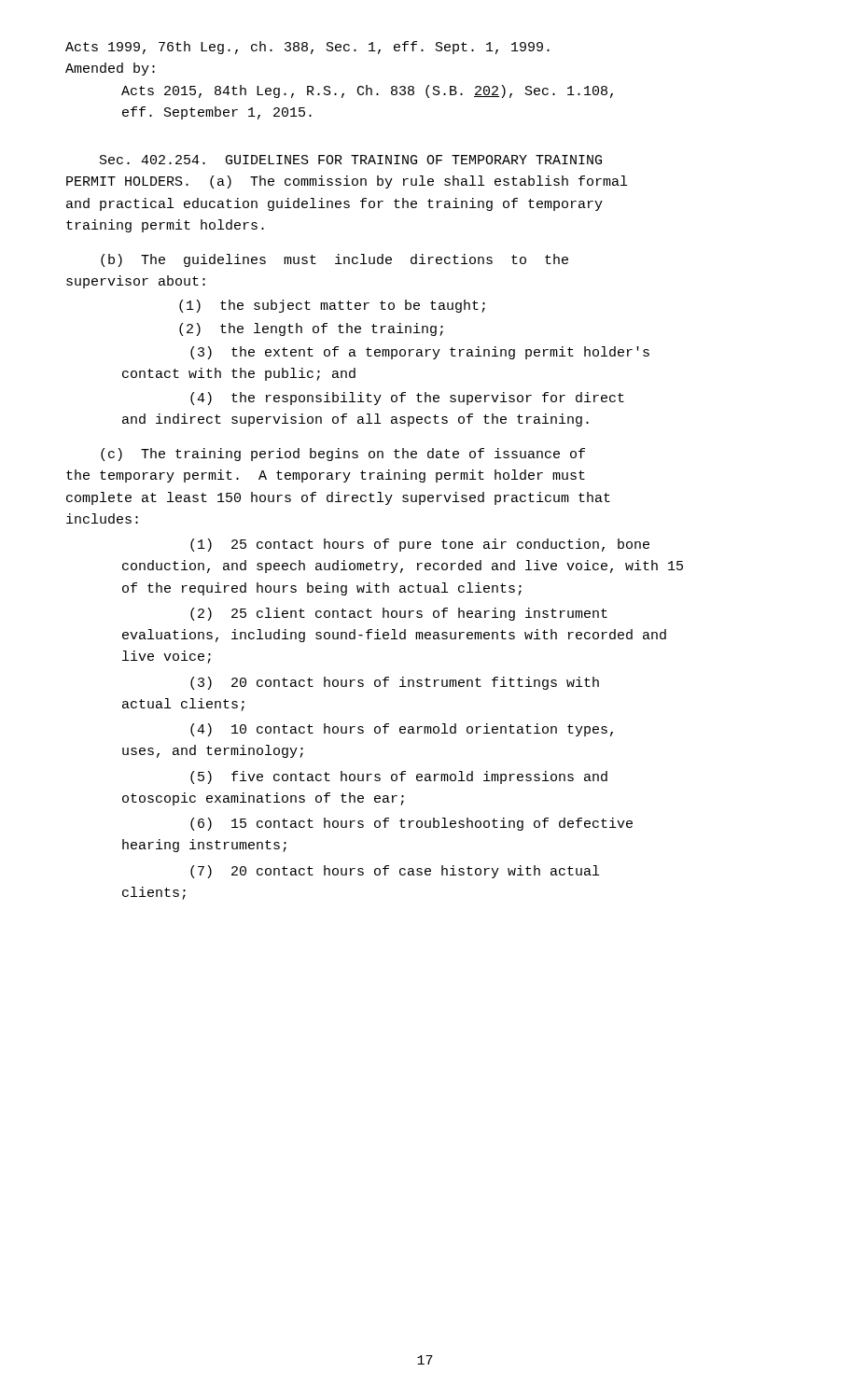Find "Amended by:" on this page
Viewport: 850px width, 1400px height.
tap(111, 70)
